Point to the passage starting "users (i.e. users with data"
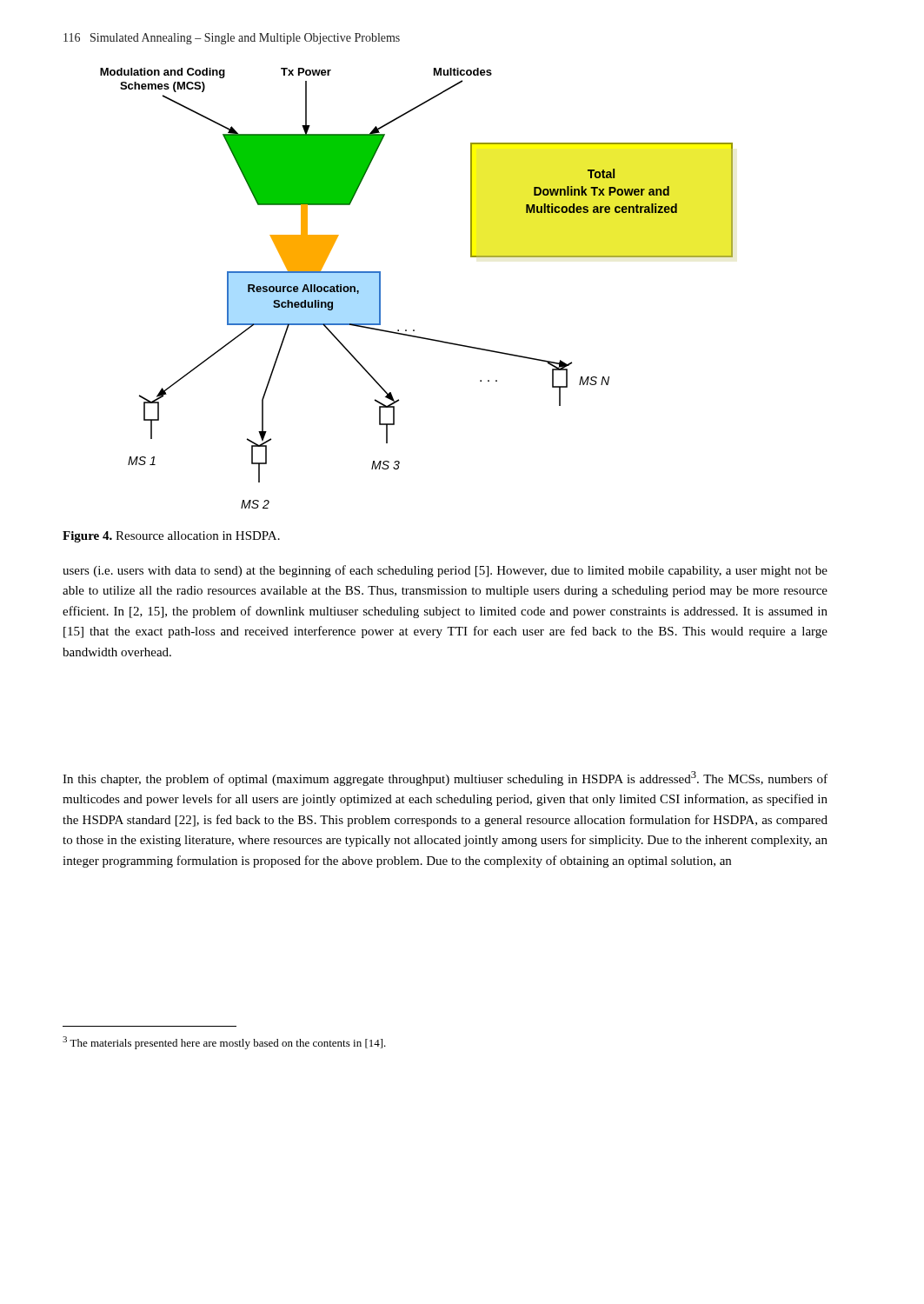 point(445,611)
